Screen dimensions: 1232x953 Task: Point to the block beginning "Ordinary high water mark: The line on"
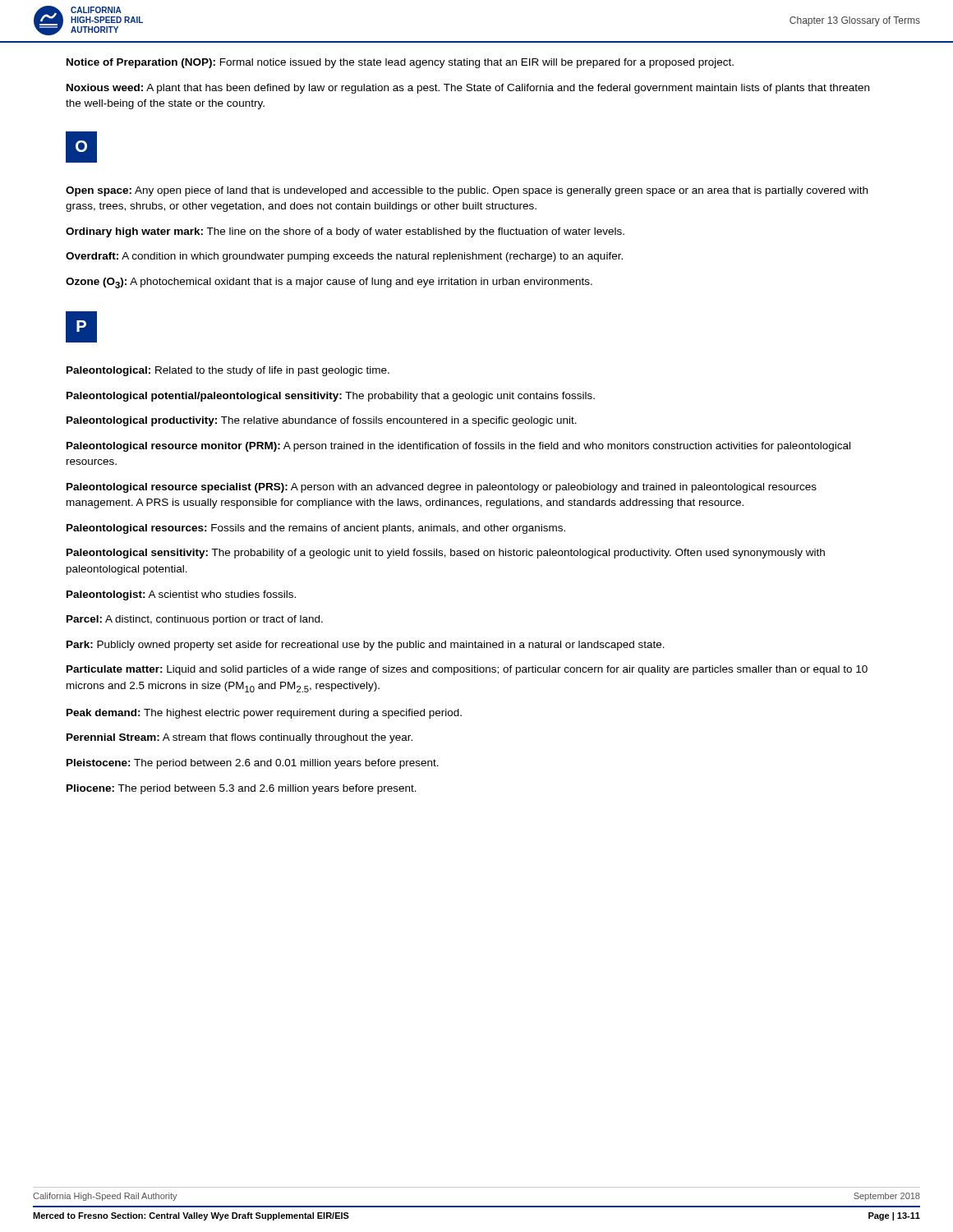tap(346, 231)
